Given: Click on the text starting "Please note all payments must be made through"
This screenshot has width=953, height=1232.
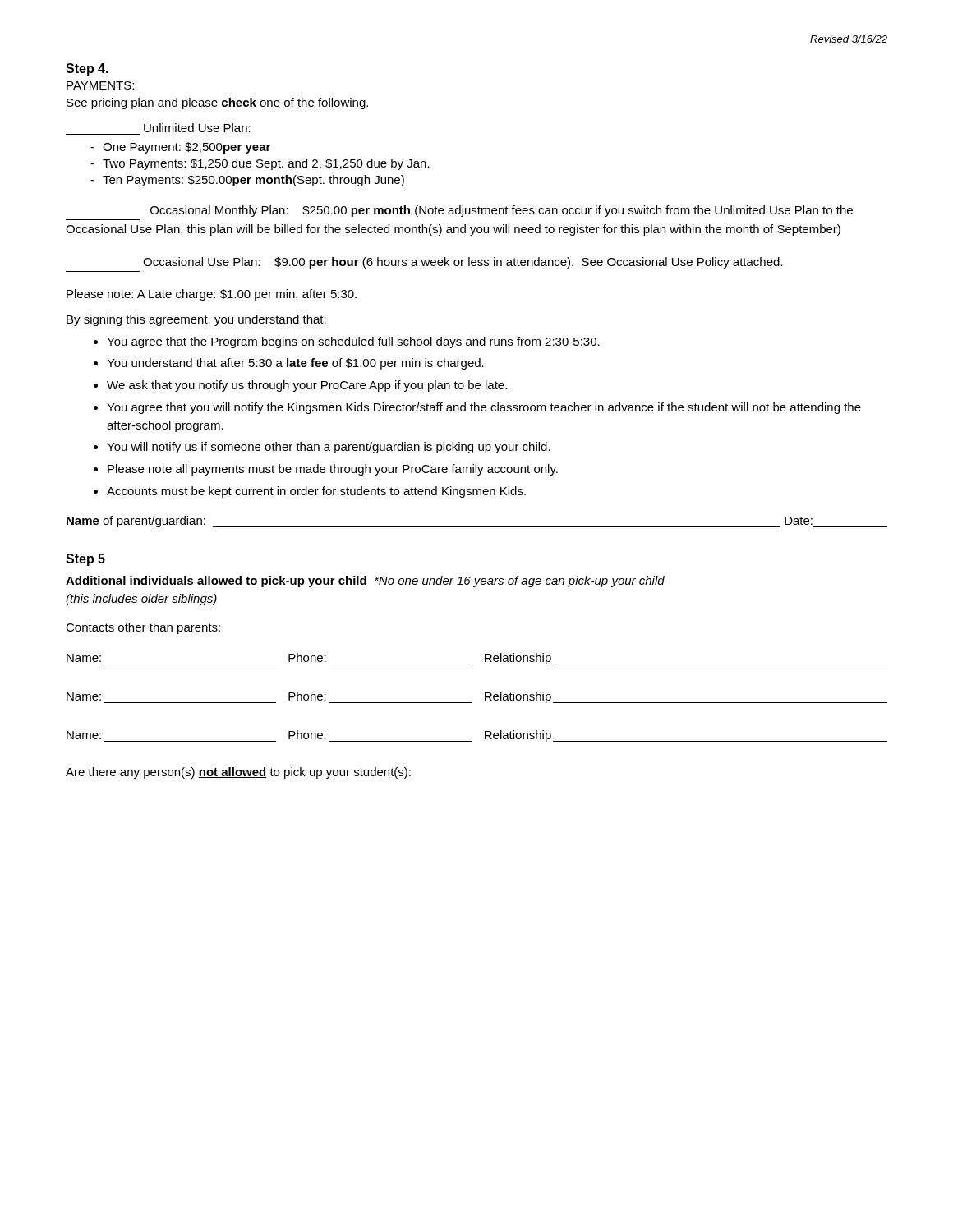Looking at the screenshot, I should pos(333,469).
